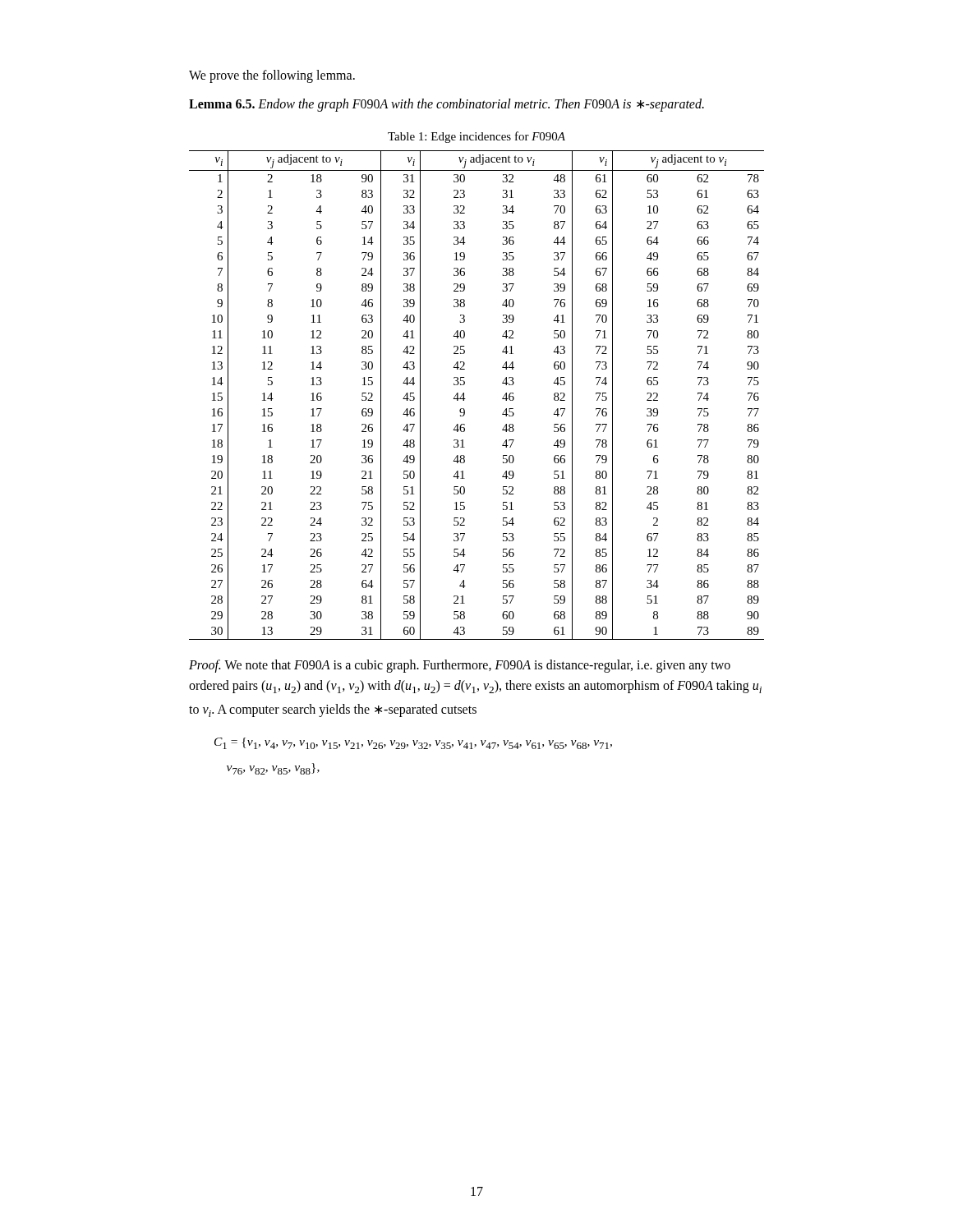
Task: Find the caption with the text "Table 1: Edge incidences"
Action: click(476, 136)
